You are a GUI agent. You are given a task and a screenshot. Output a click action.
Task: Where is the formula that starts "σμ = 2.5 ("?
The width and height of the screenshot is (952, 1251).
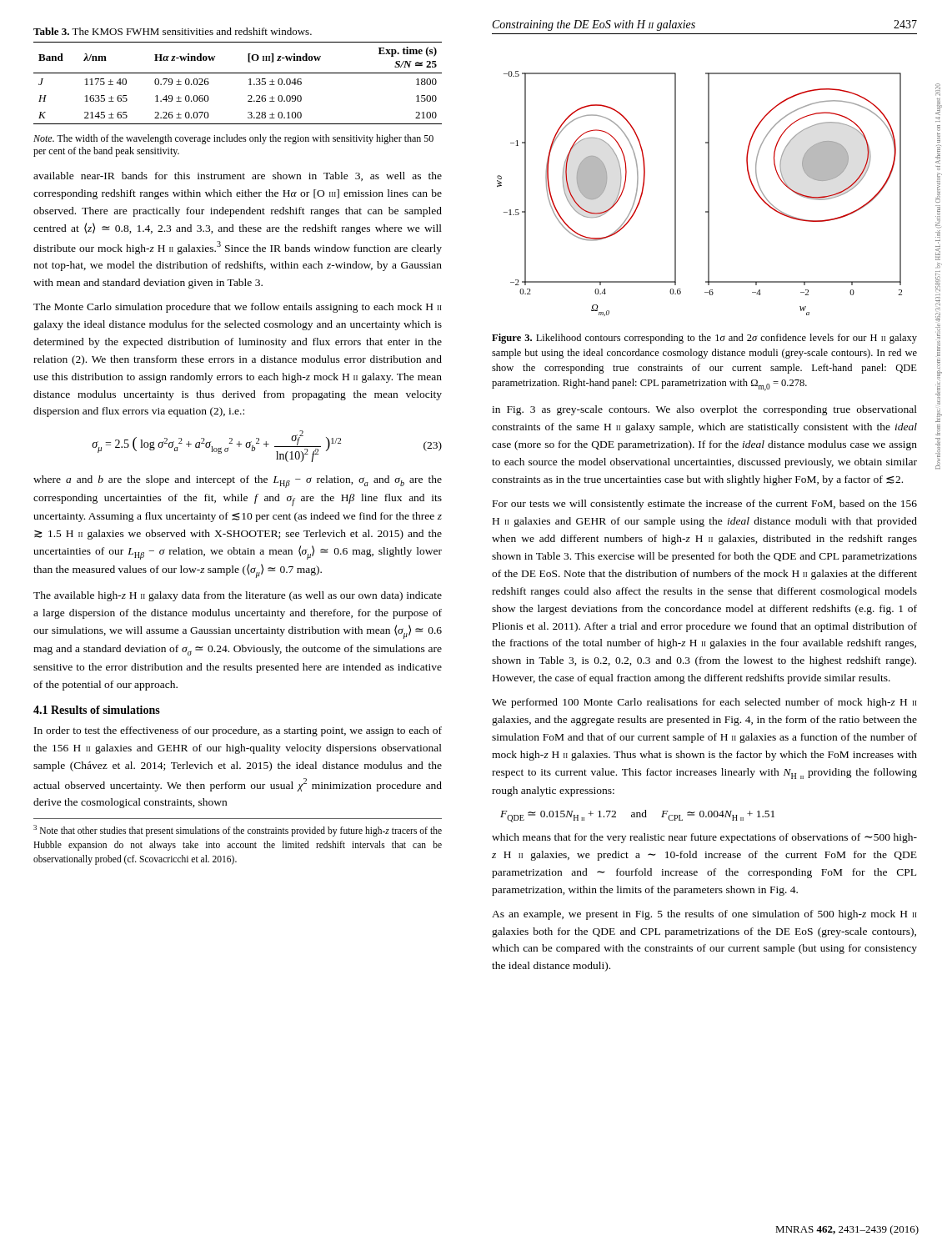tap(238, 446)
